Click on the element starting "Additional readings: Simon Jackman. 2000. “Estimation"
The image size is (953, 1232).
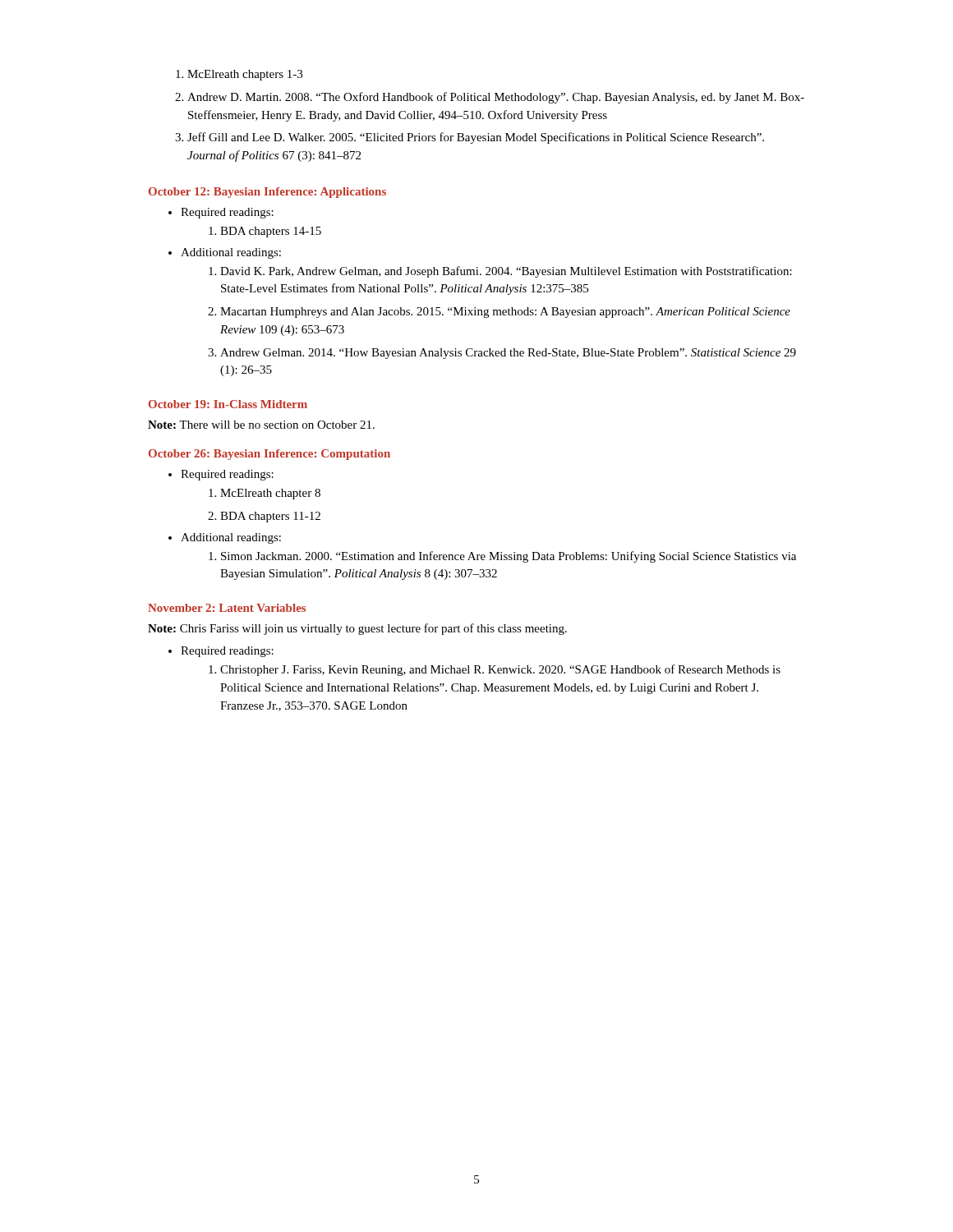[x=483, y=557]
